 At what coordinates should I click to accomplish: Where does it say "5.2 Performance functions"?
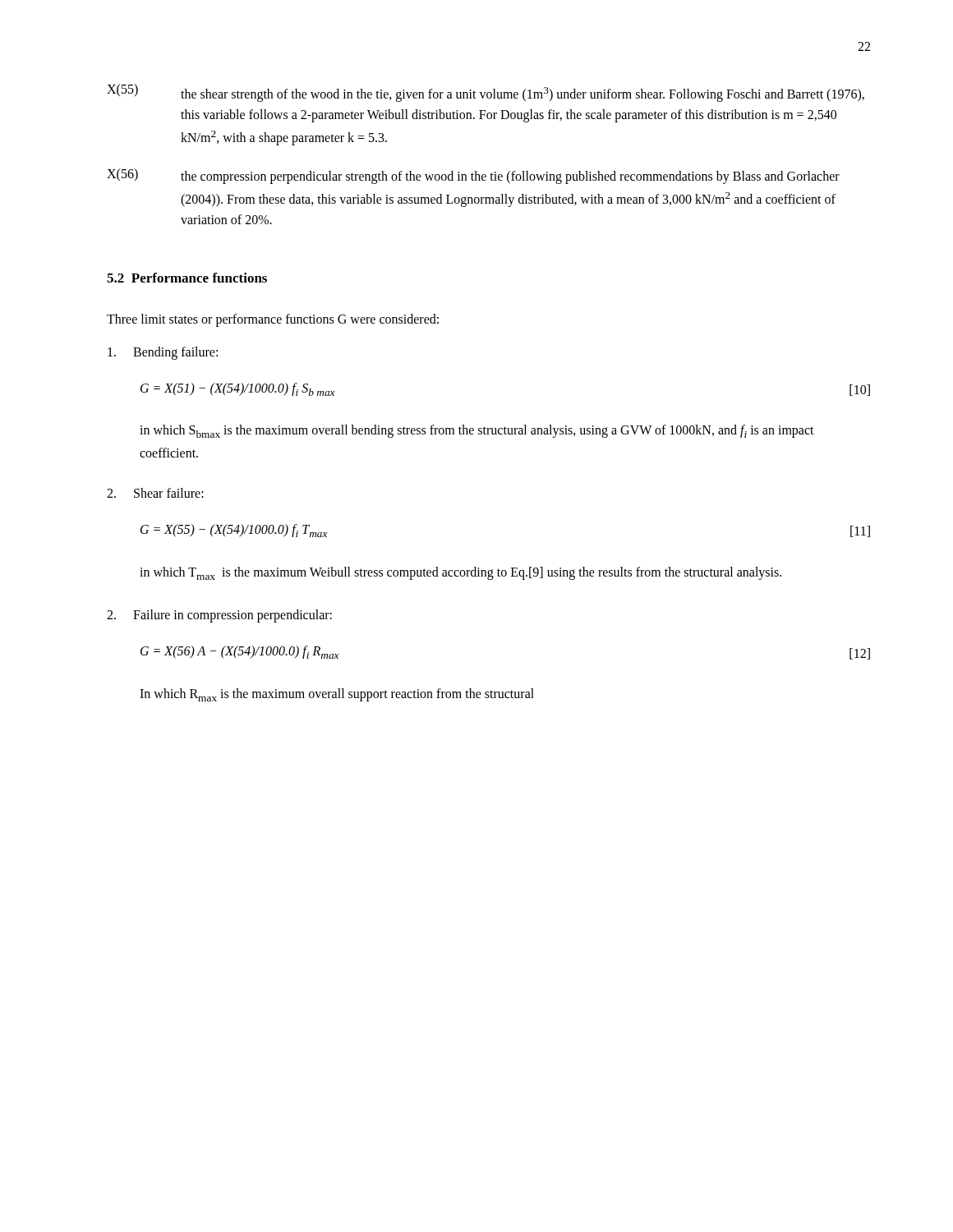click(x=187, y=278)
